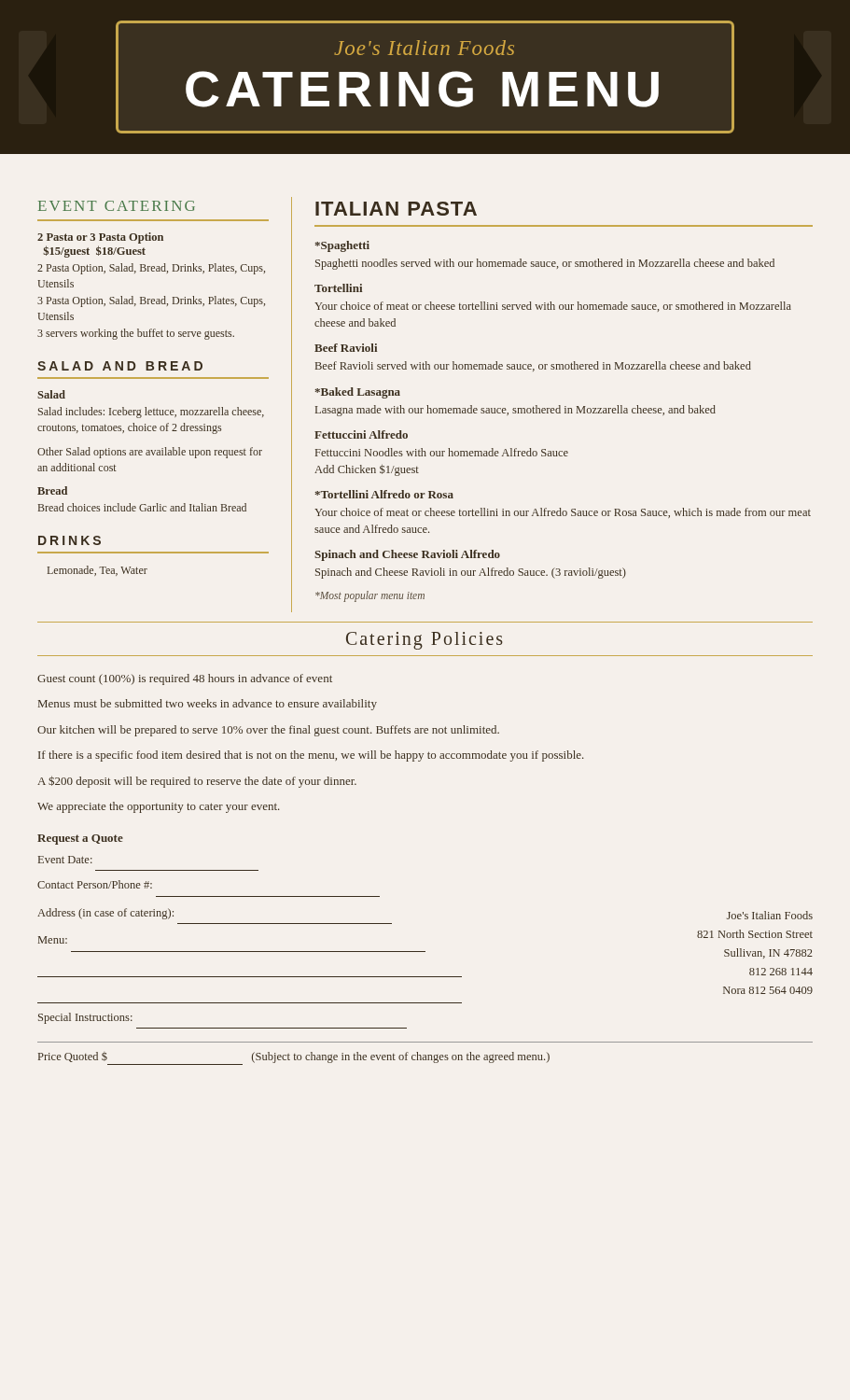Screen dimensions: 1400x850
Task: Point to the element starting "Spinach and Cheese"
Action: pyautogui.click(x=564, y=564)
